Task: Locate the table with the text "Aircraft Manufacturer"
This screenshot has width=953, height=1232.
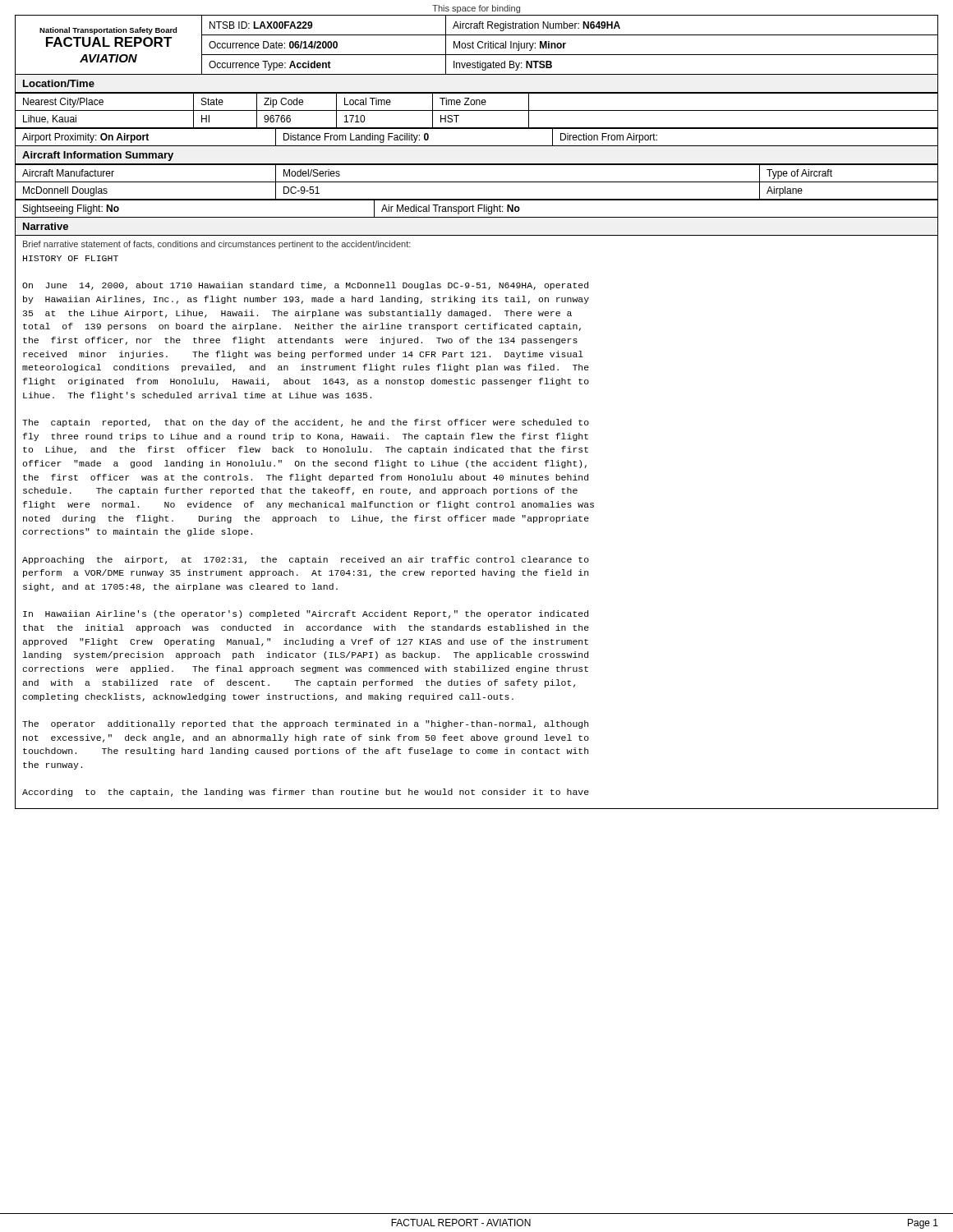Action: [x=476, y=182]
